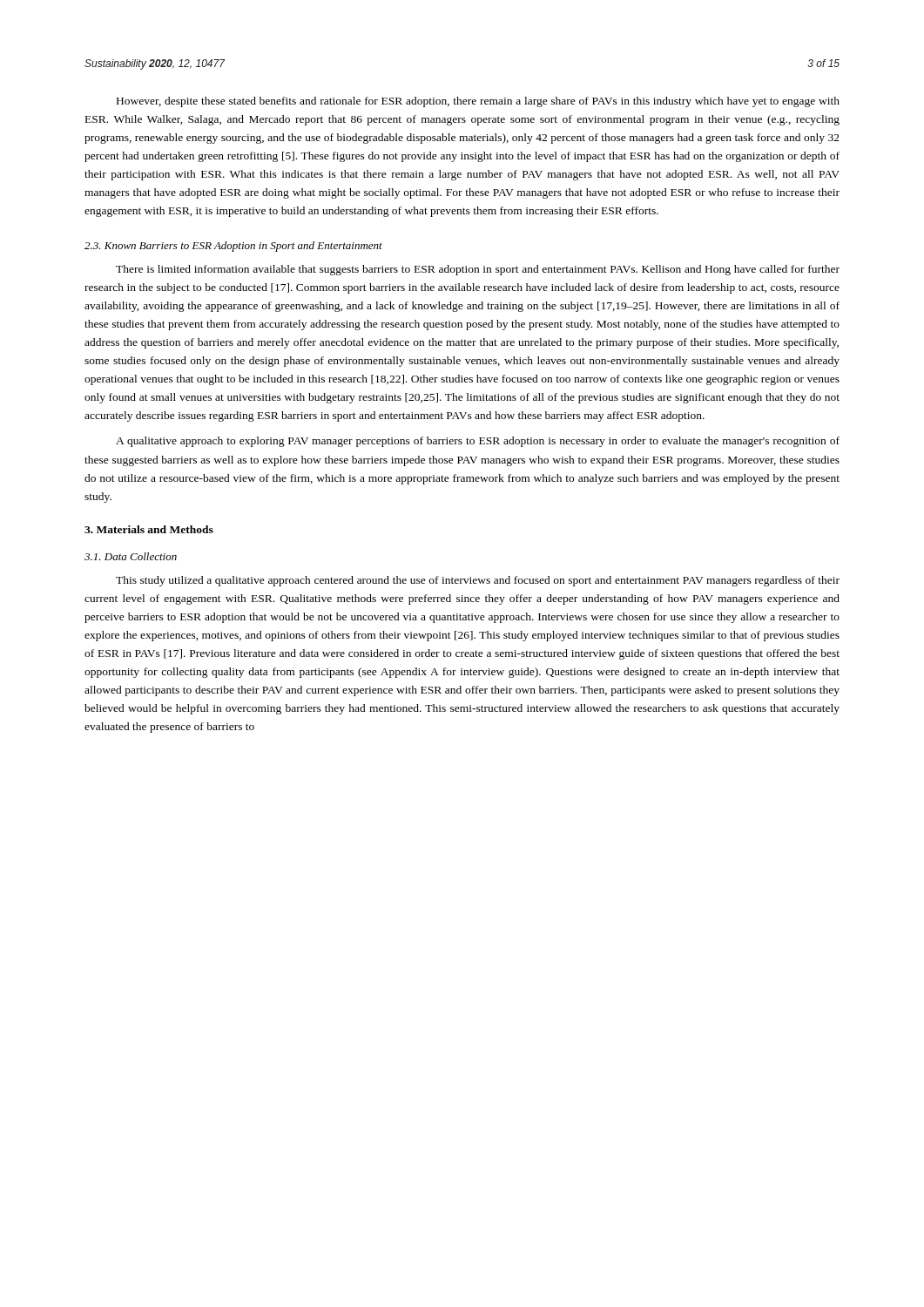Locate the section header that reads "2.3. Known Barriers to ESR Adoption in"

coord(233,245)
